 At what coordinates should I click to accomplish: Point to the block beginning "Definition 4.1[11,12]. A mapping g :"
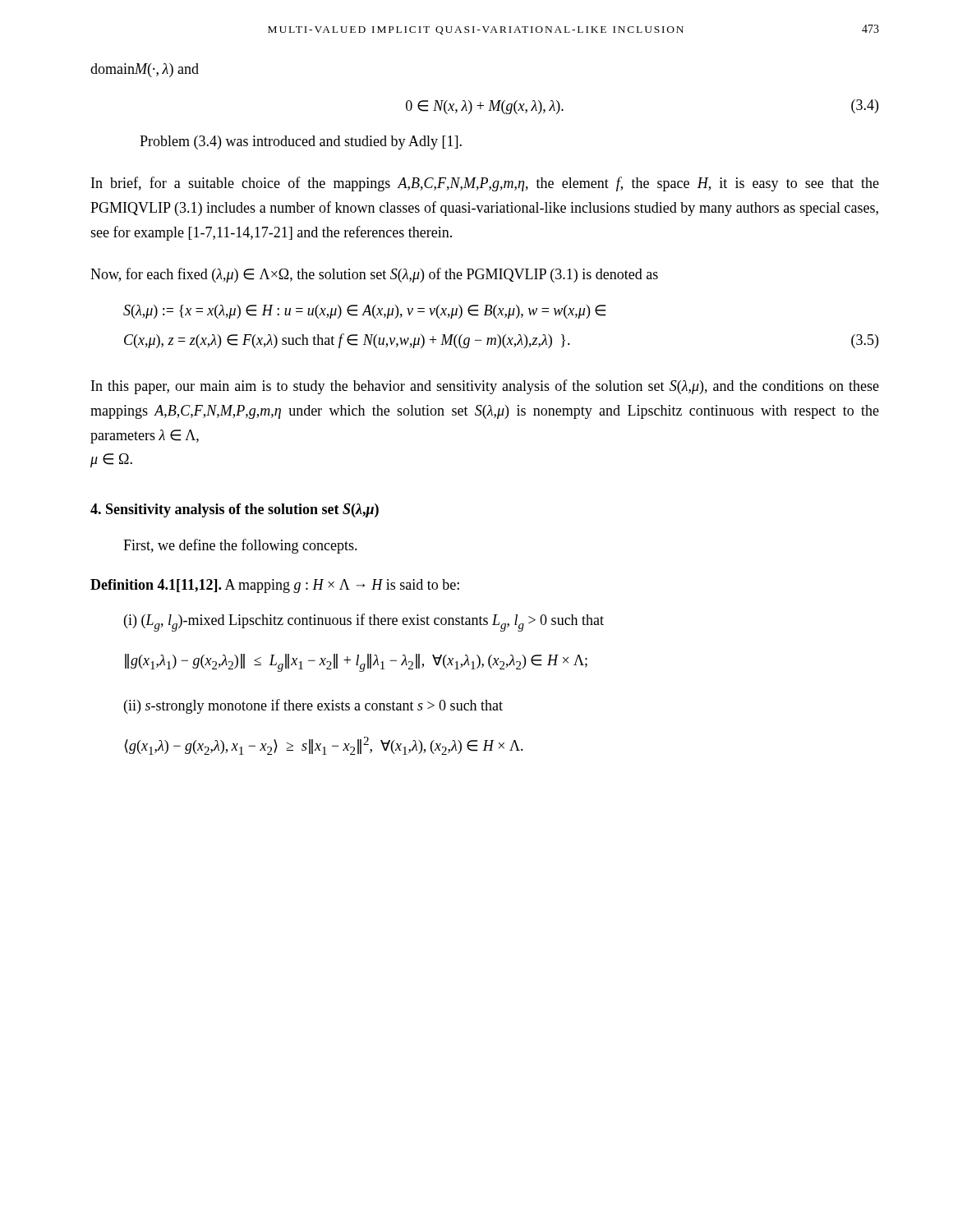pos(275,584)
